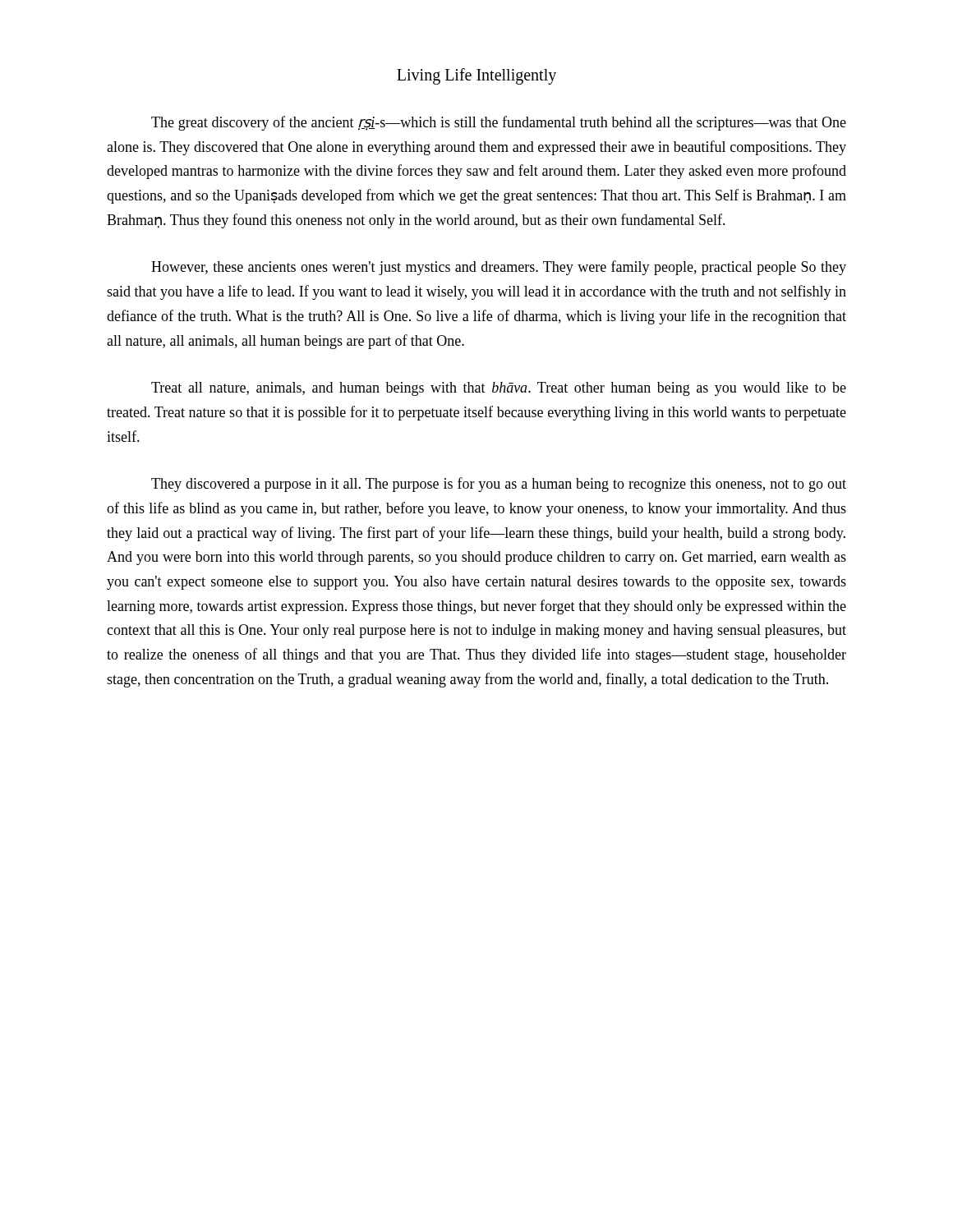Viewport: 953px width, 1232px height.
Task: Point to the block beginning "The great discovery of the ancient"
Action: tap(476, 171)
